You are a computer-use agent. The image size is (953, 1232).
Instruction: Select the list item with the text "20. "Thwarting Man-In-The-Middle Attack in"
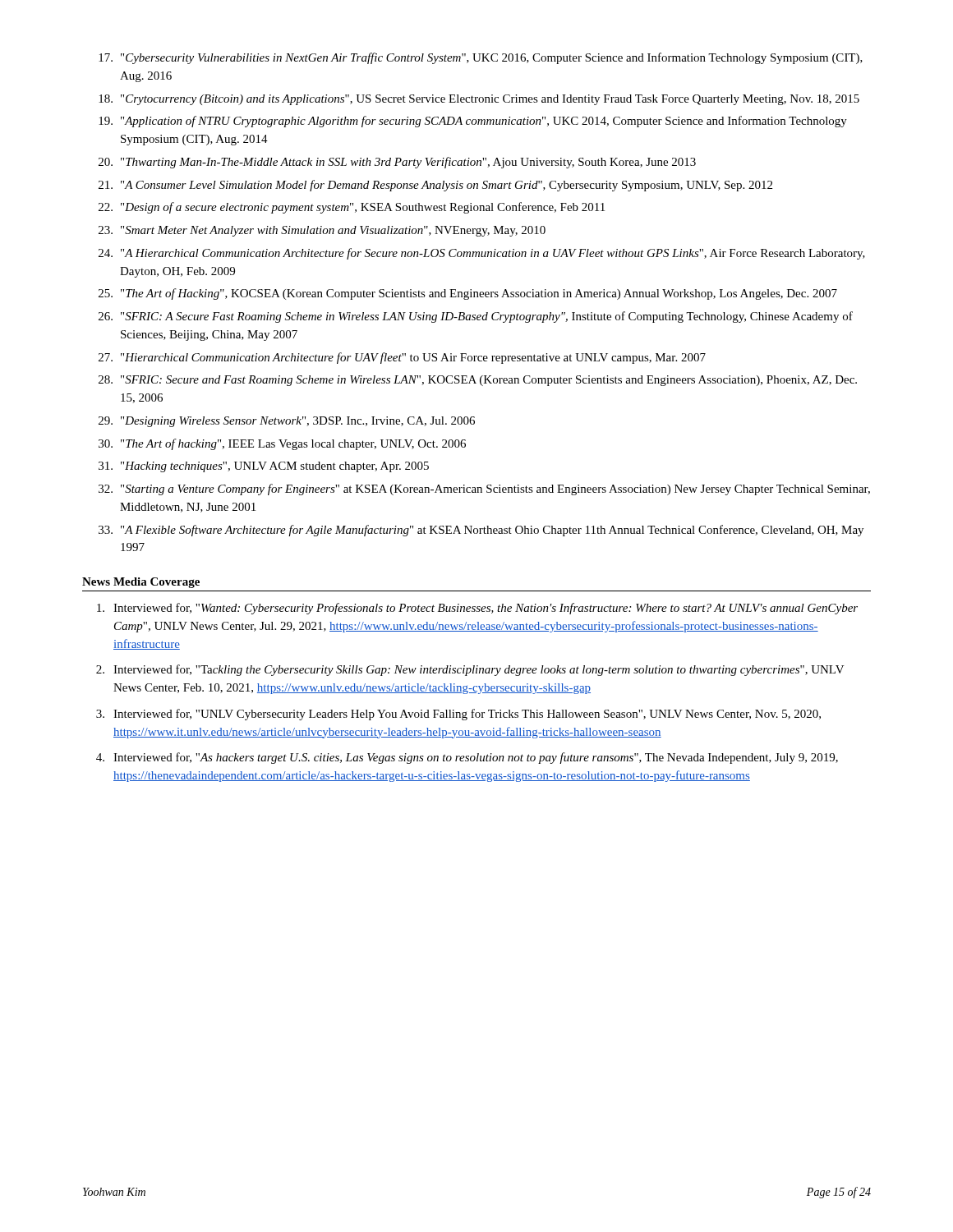tap(476, 162)
